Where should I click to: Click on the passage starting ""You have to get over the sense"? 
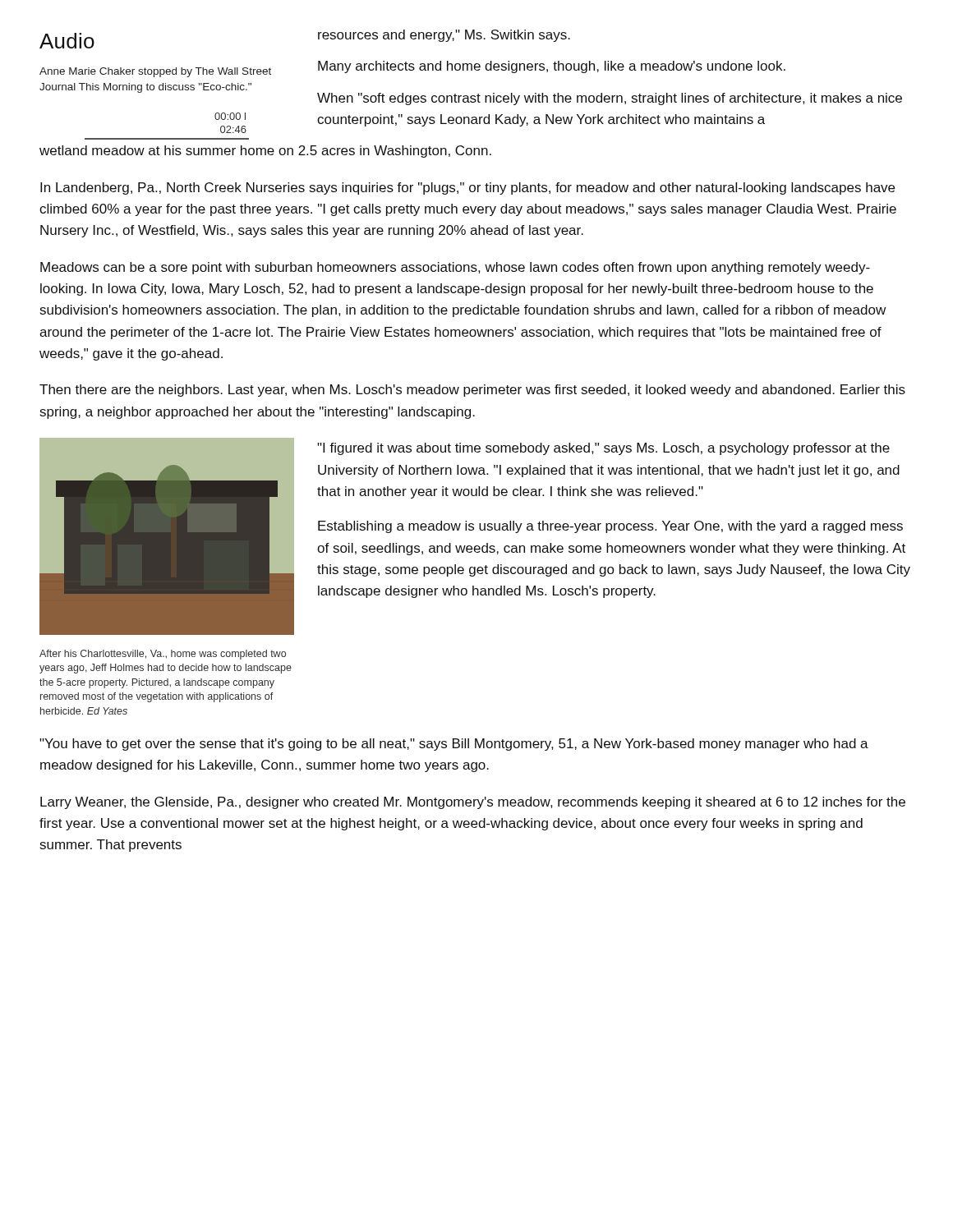coord(476,755)
